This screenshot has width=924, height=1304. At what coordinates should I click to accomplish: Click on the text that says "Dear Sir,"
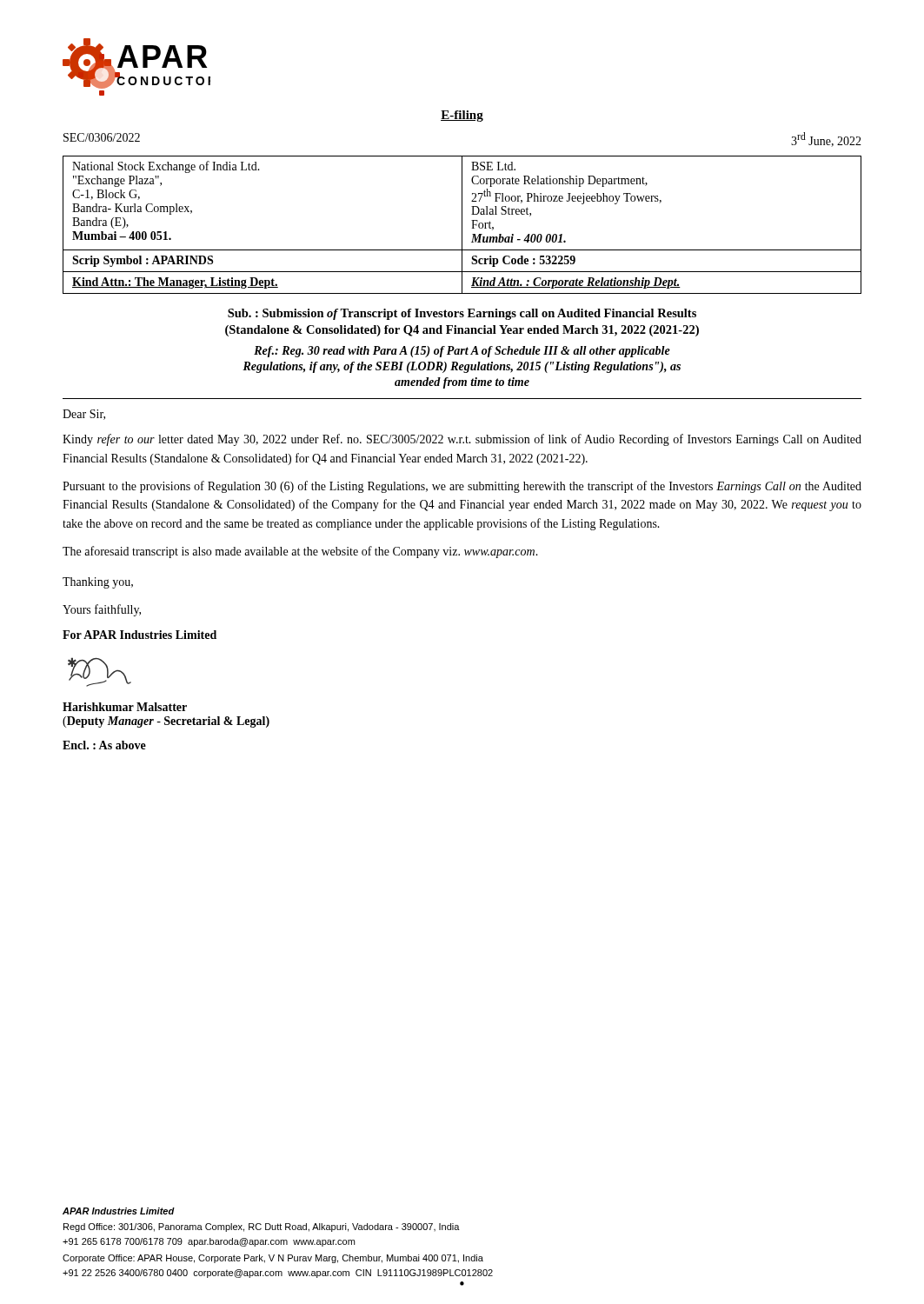click(84, 415)
